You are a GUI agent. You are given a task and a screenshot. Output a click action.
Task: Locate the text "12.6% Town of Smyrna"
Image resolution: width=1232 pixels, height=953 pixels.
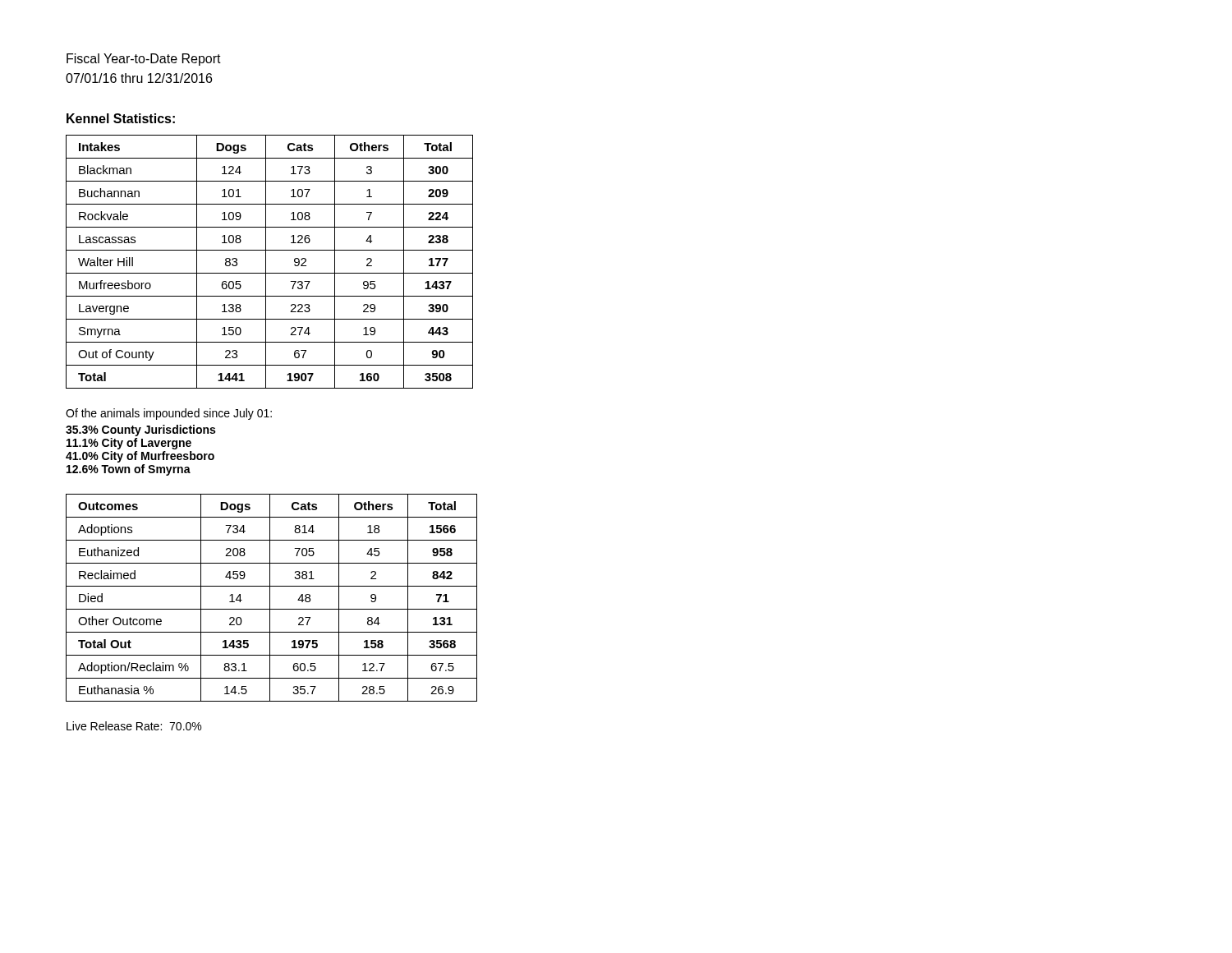pos(128,469)
